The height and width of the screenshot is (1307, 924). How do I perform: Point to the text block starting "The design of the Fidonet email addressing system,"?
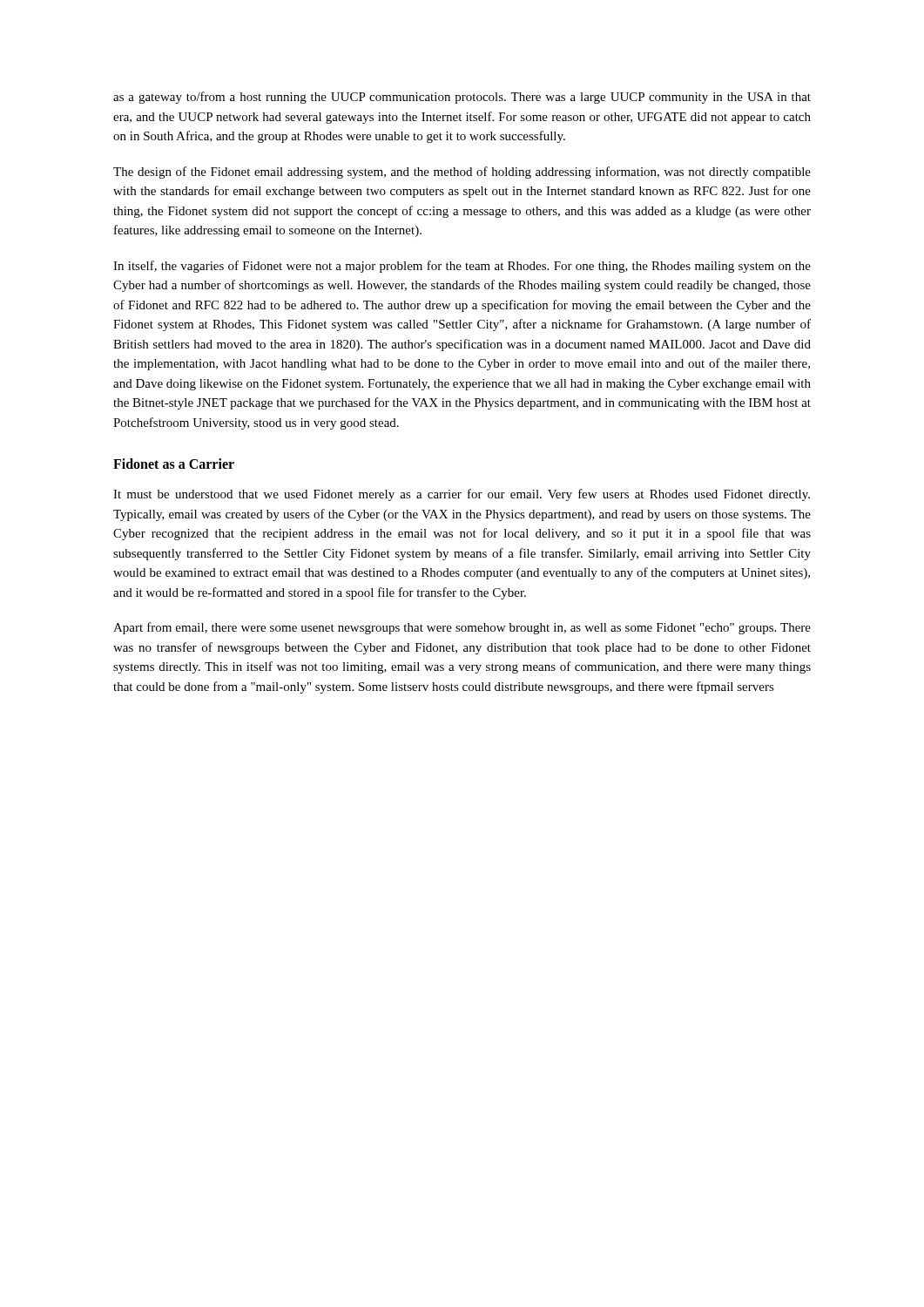point(462,201)
